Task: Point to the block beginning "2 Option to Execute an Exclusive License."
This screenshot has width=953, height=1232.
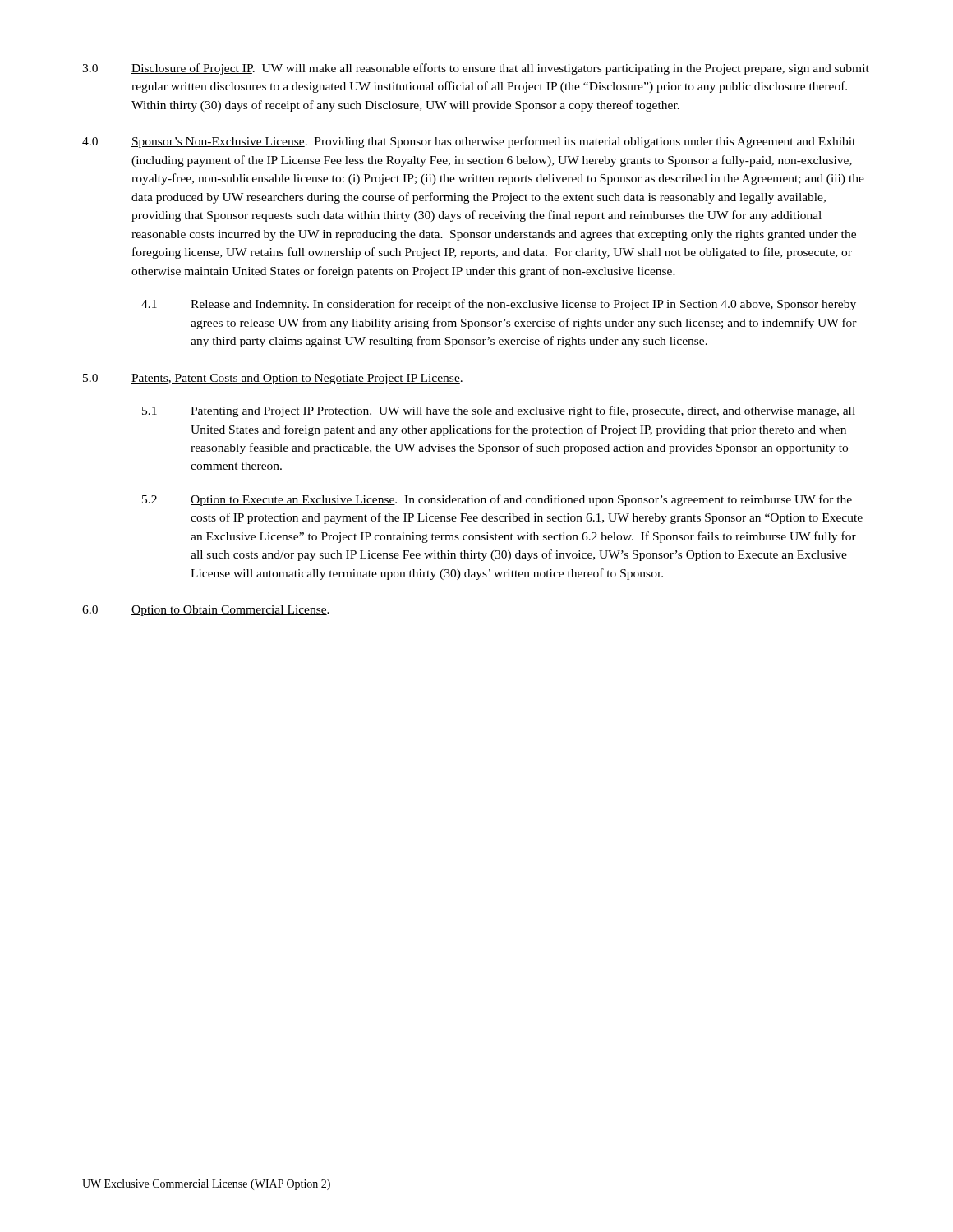Action: 506,536
